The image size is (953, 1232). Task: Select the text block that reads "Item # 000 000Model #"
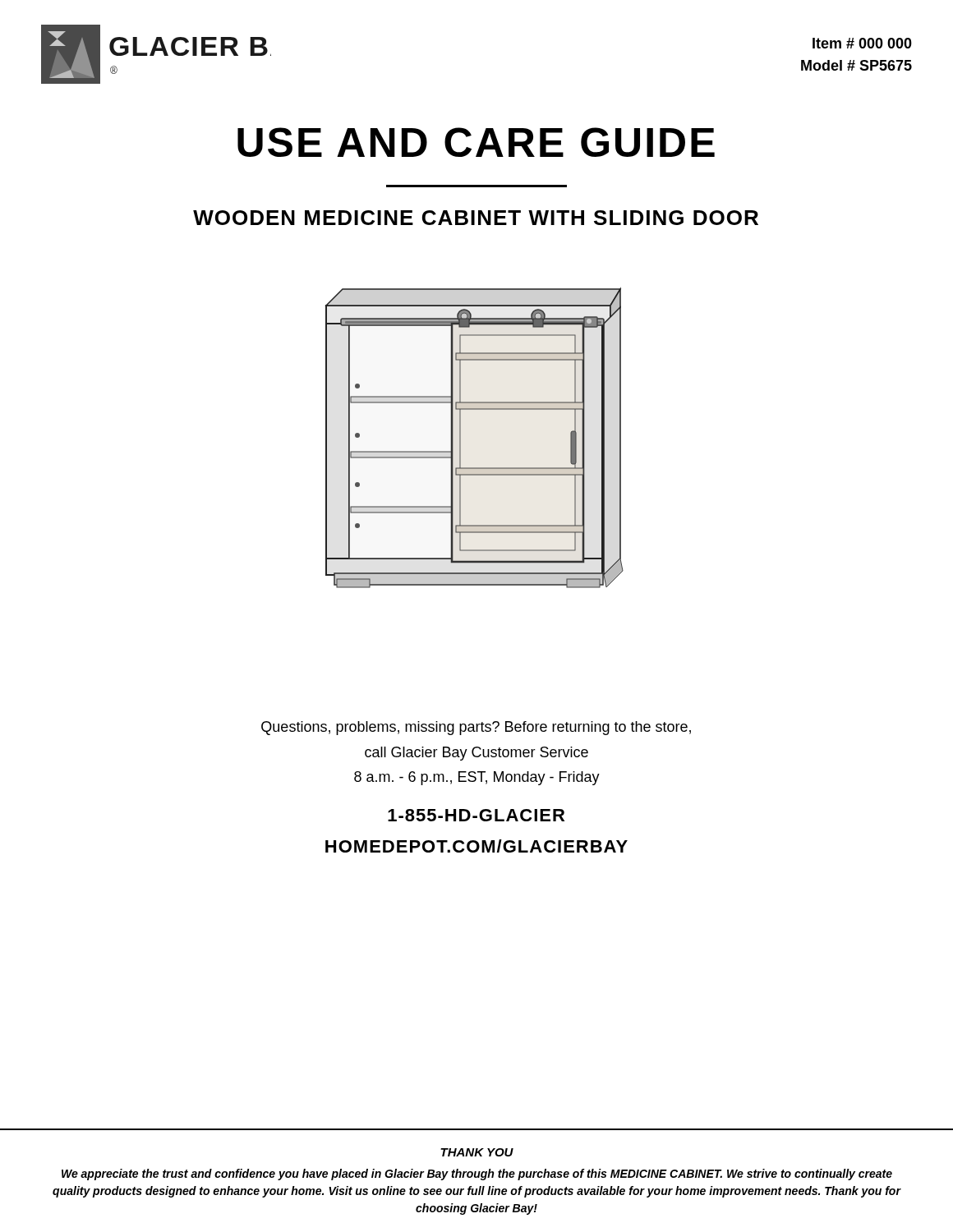856,55
